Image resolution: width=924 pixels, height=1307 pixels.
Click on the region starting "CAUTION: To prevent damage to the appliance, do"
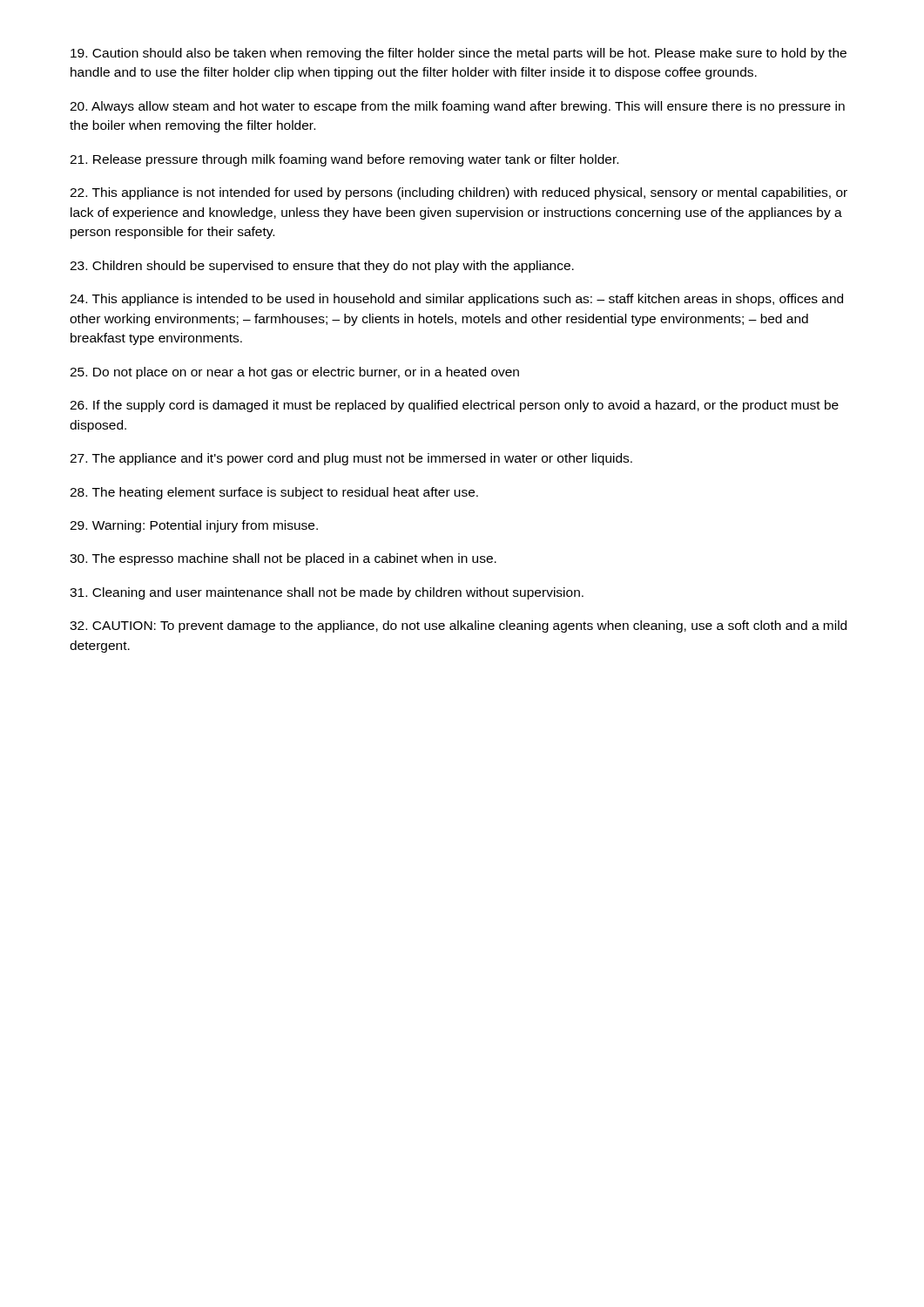[459, 635]
